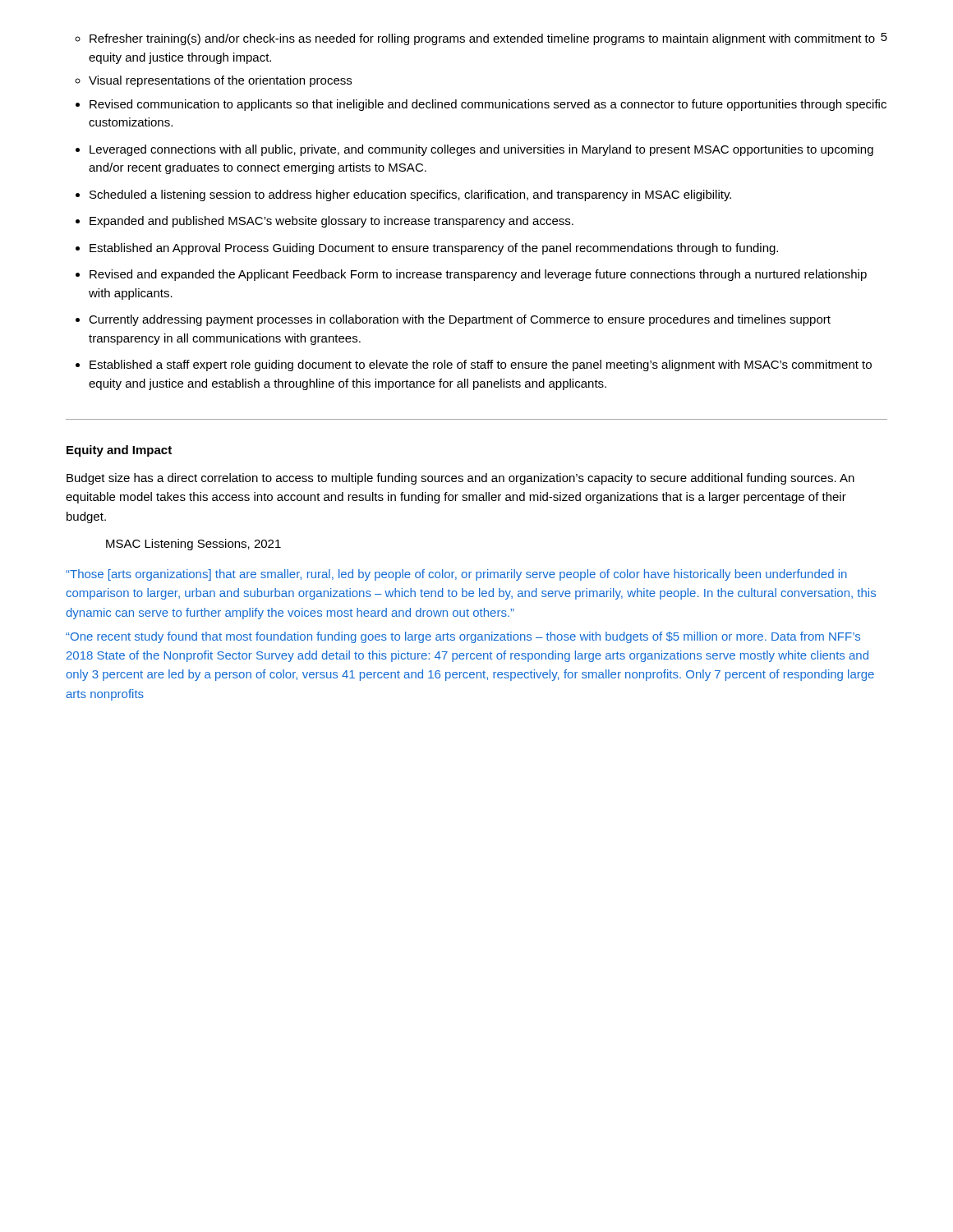This screenshot has height=1232, width=953.
Task: Click the passage that begins "Revised and expanded the Applicant Feedback"
Action: 488,284
